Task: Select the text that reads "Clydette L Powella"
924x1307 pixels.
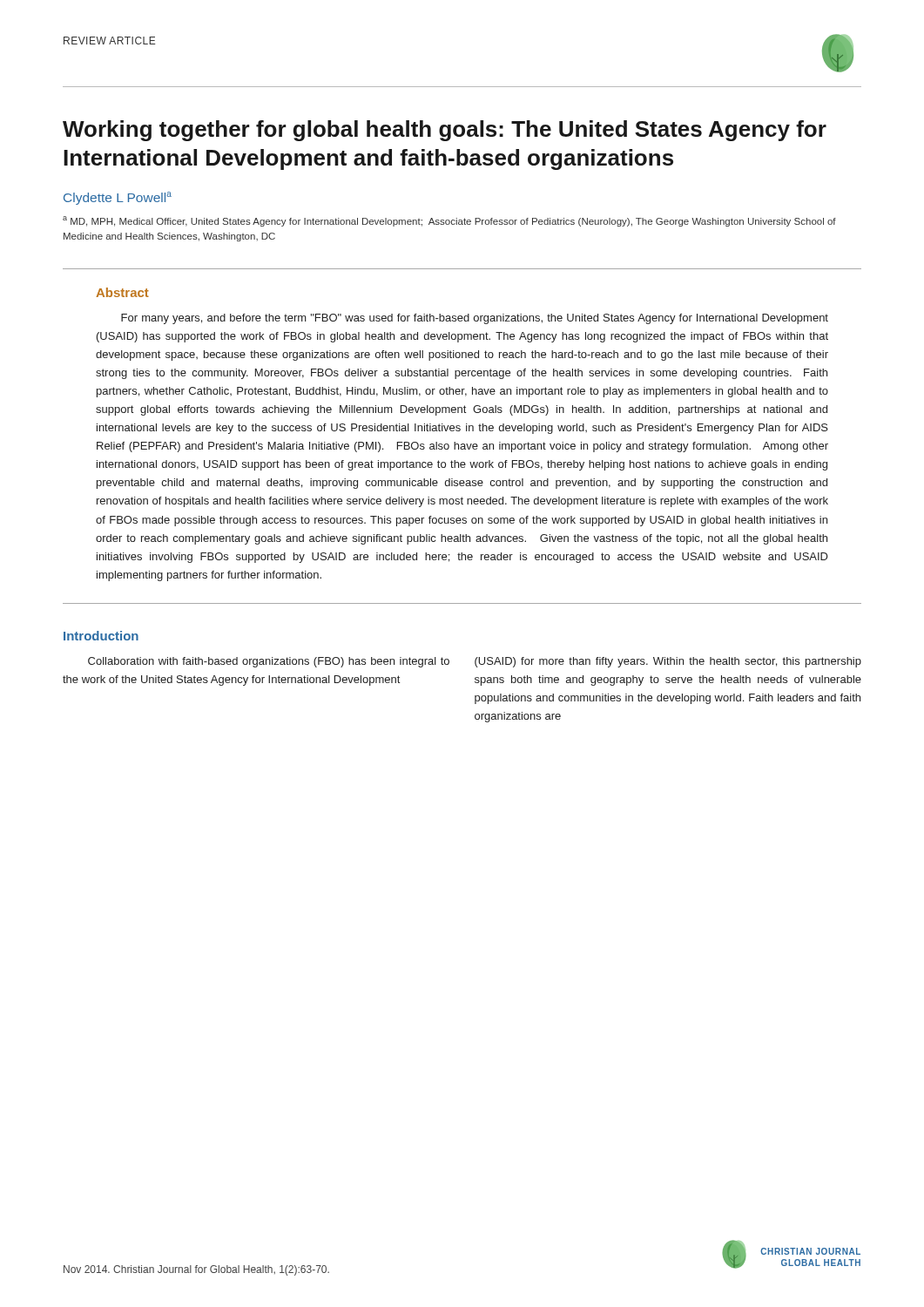Action: (x=117, y=197)
